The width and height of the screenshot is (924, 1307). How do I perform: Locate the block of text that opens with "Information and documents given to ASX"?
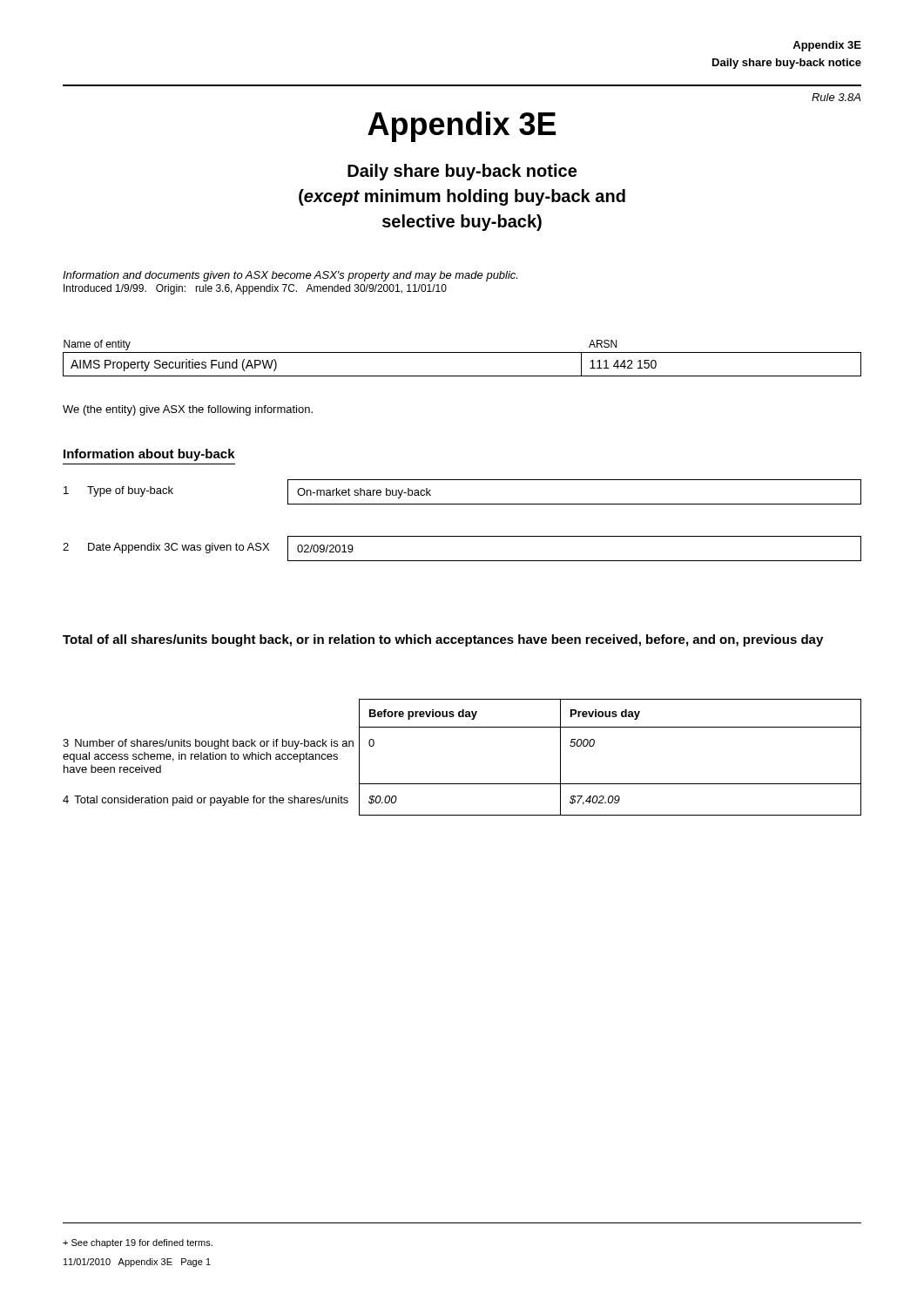point(291,281)
